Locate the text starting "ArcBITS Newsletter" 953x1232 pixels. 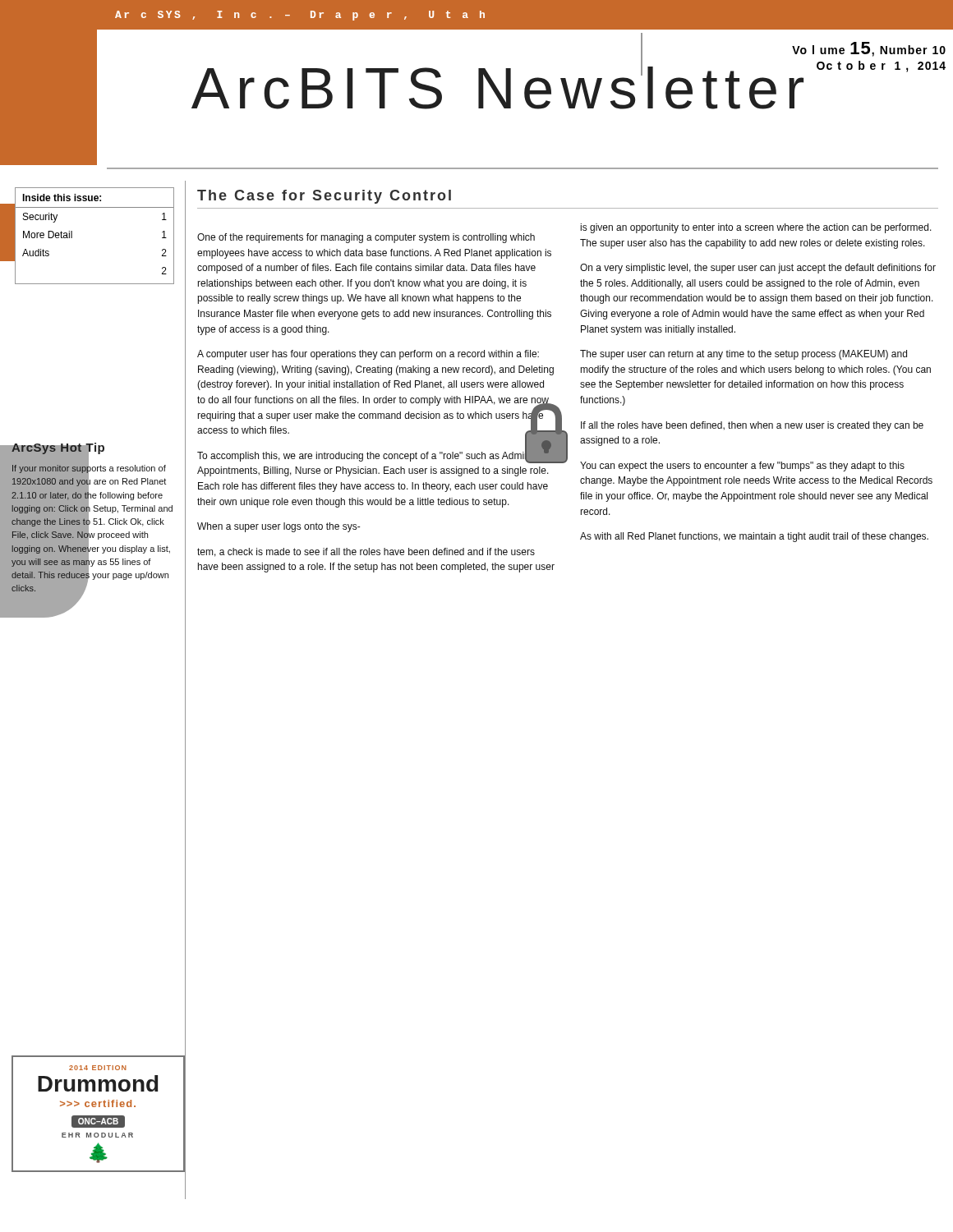tap(501, 89)
